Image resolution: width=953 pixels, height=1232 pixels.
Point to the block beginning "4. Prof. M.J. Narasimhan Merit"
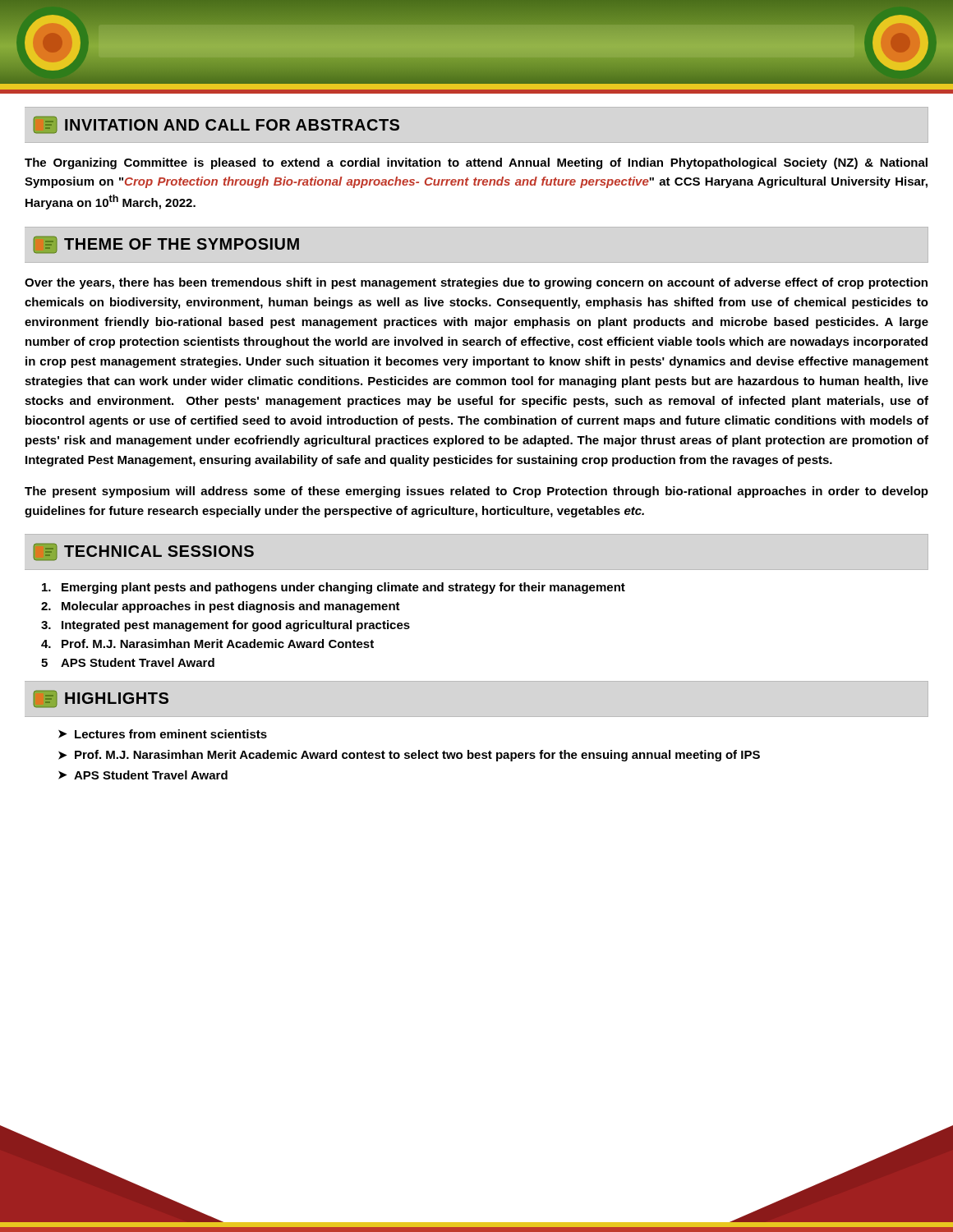208,643
